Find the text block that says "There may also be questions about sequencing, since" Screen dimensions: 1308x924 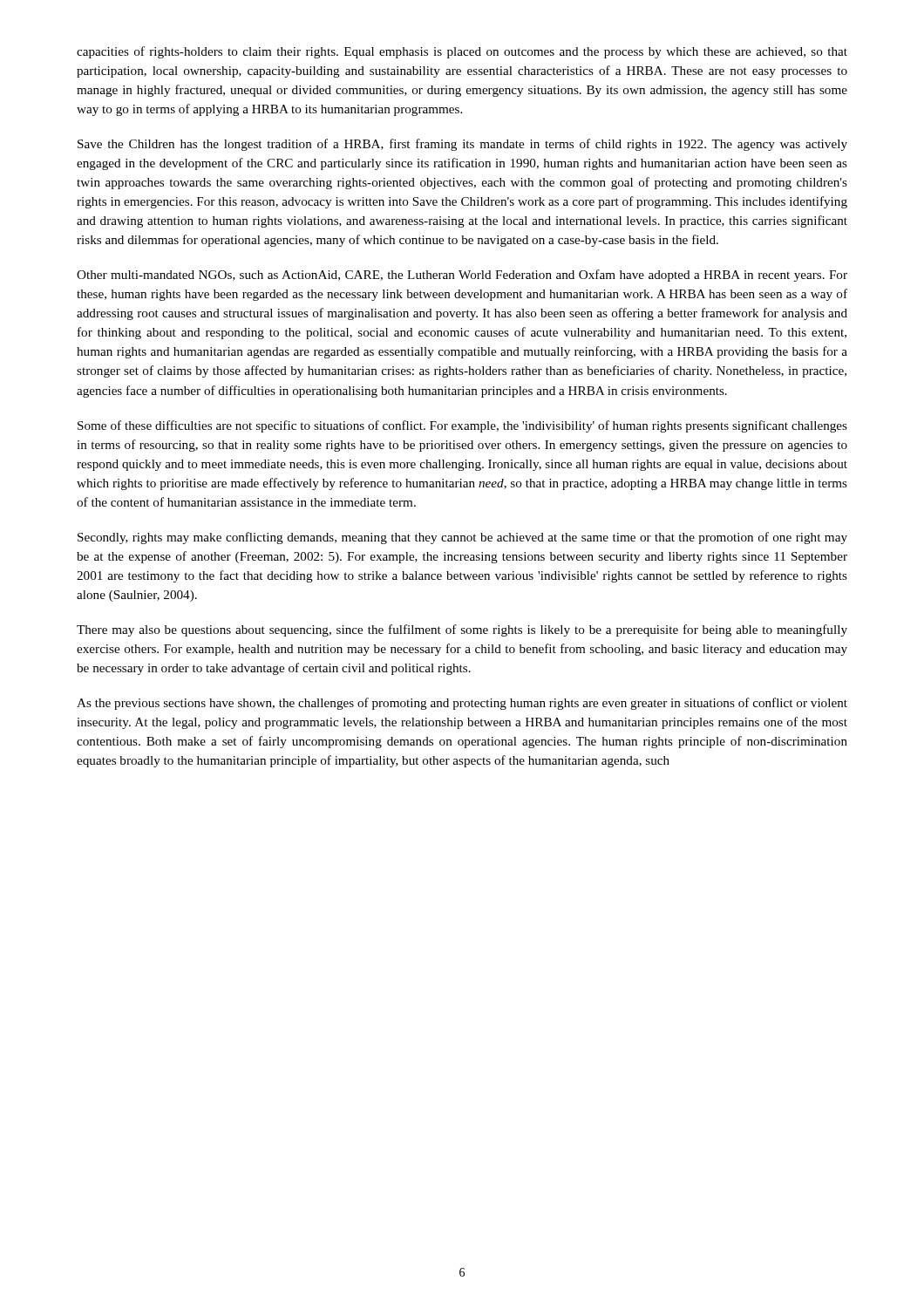click(462, 648)
